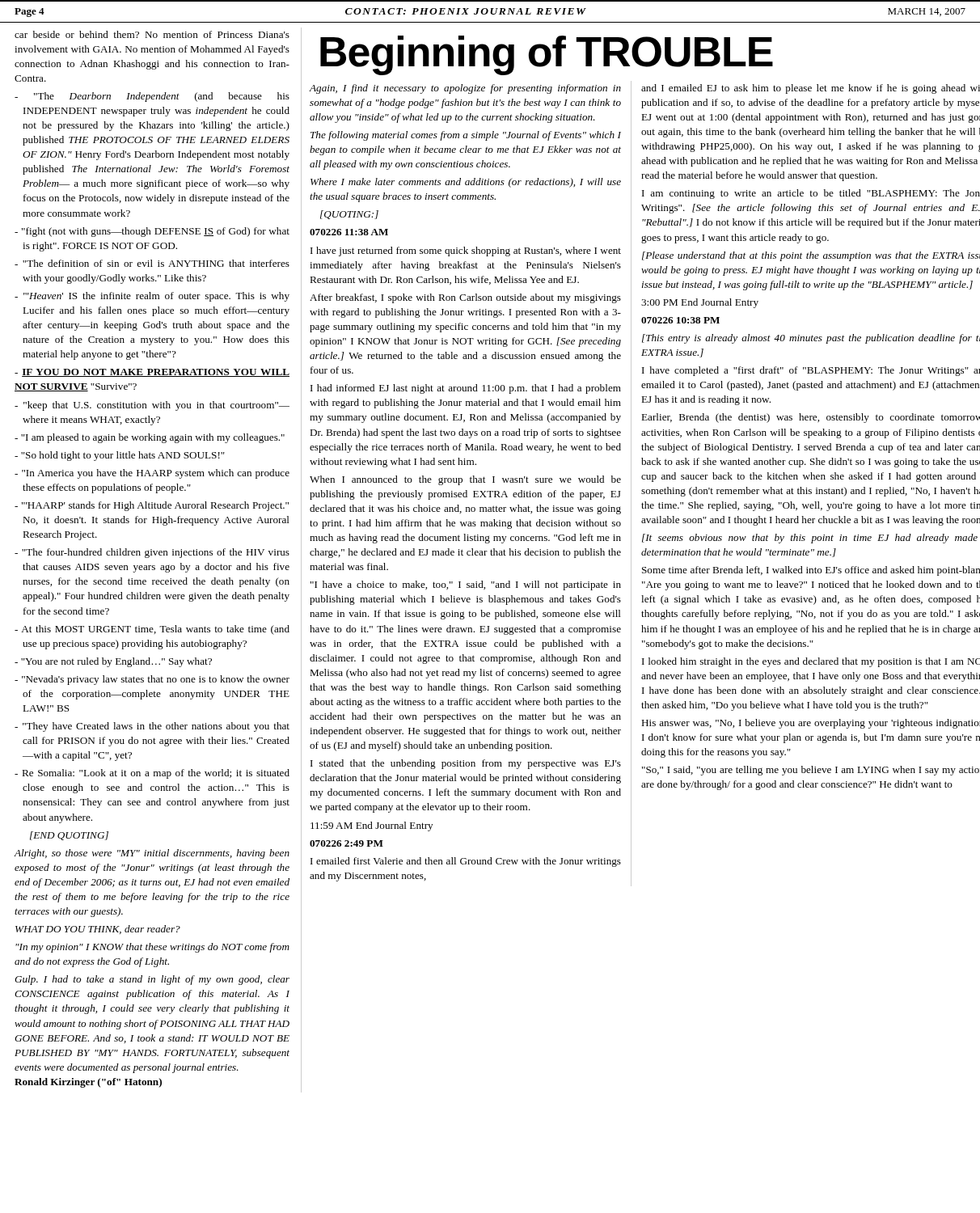Point to the block starting "070226 11:38 AM"
The height and width of the screenshot is (1213, 980).
(349, 232)
